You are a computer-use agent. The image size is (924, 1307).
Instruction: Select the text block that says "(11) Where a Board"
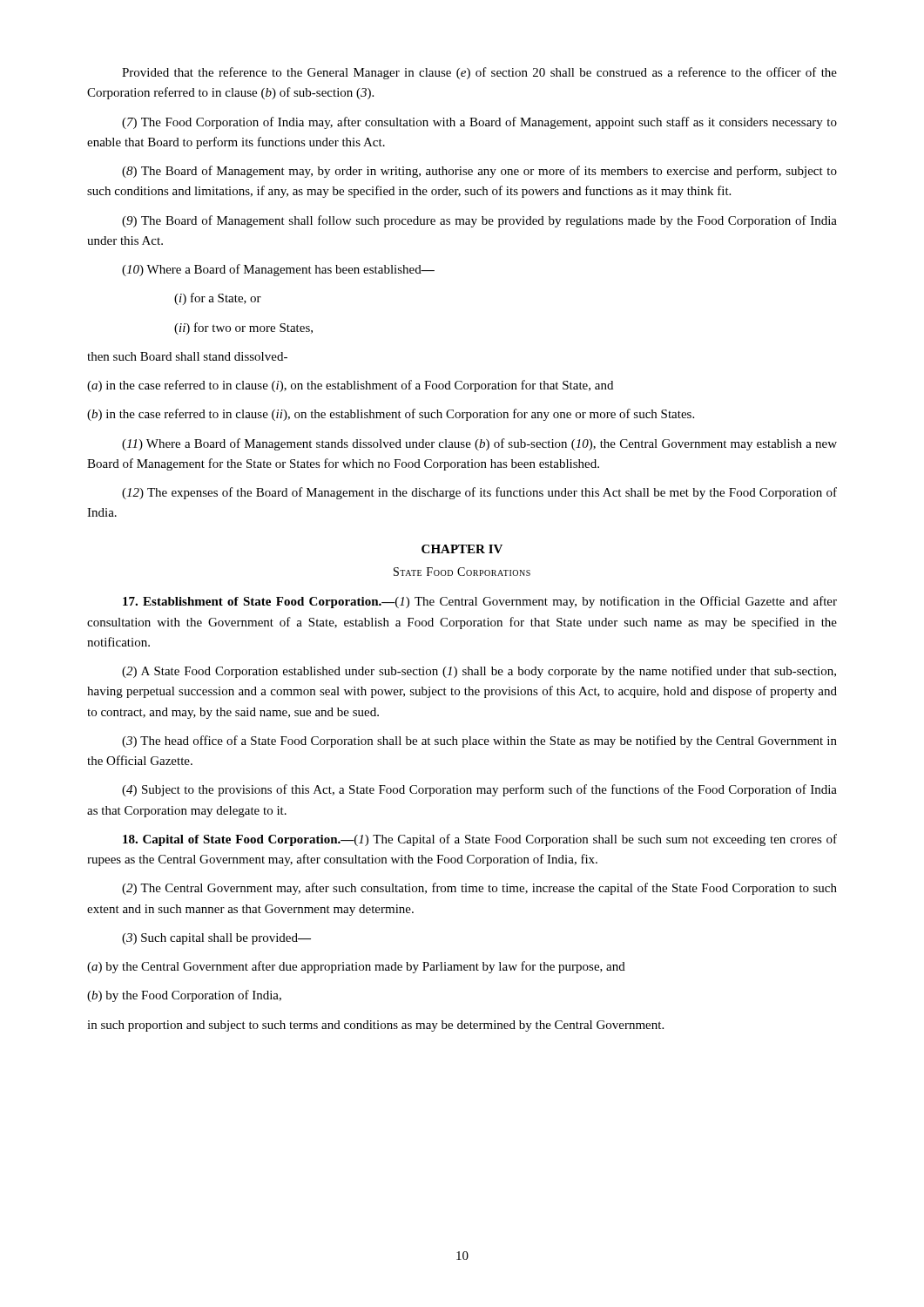click(462, 454)
